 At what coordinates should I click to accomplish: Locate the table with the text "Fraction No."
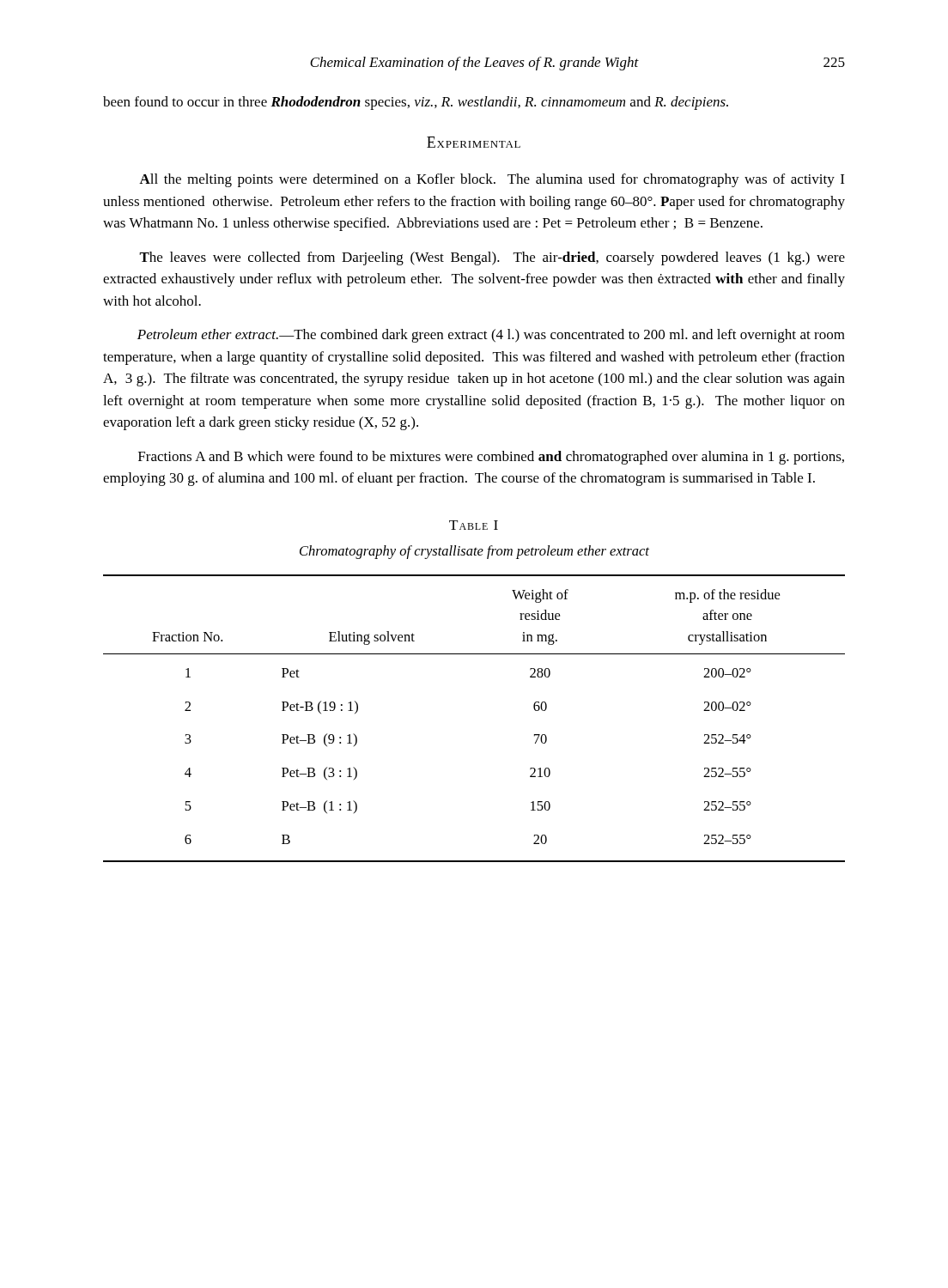point(474,718)
